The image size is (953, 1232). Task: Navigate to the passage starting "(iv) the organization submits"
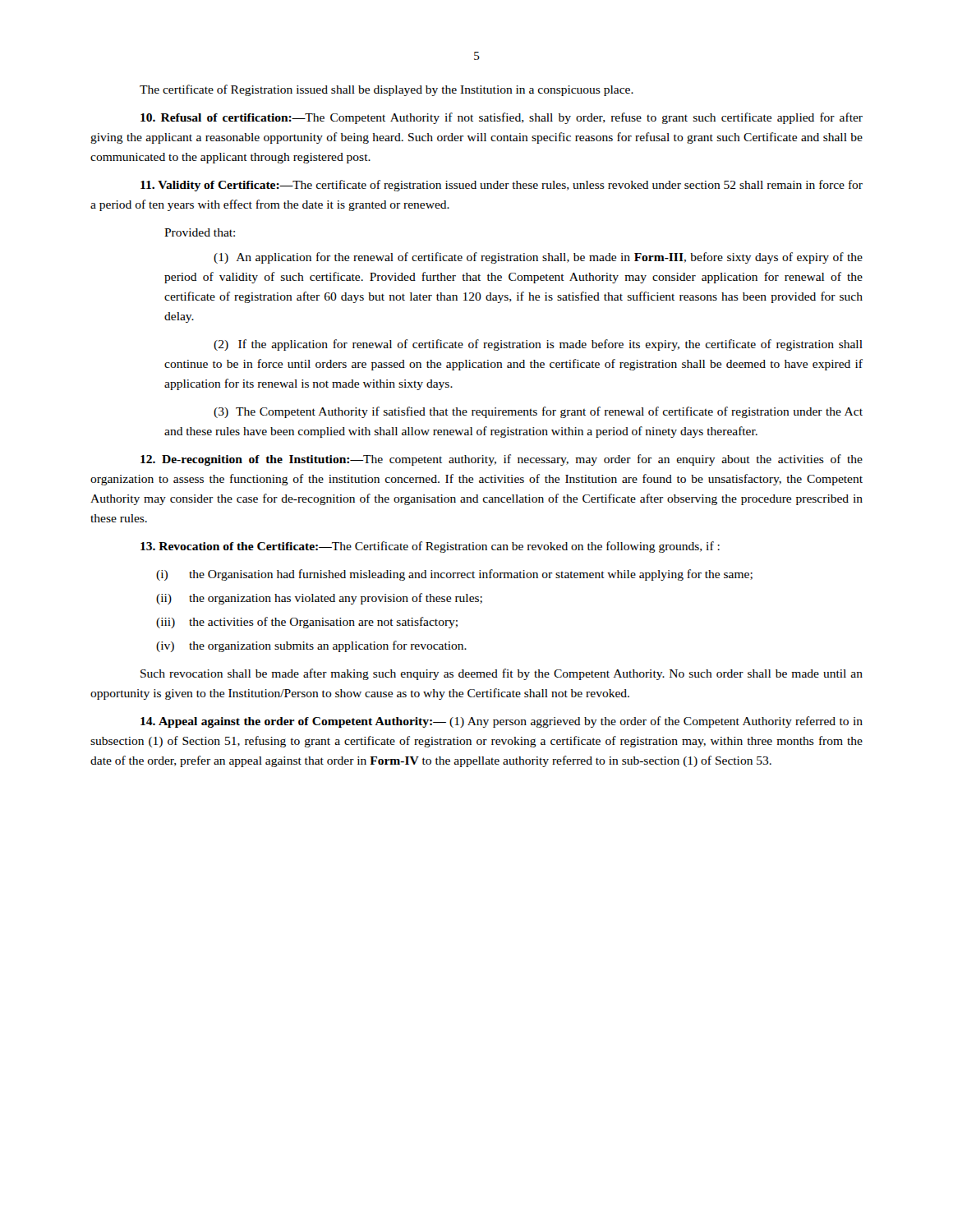click(x=311, y=646)
